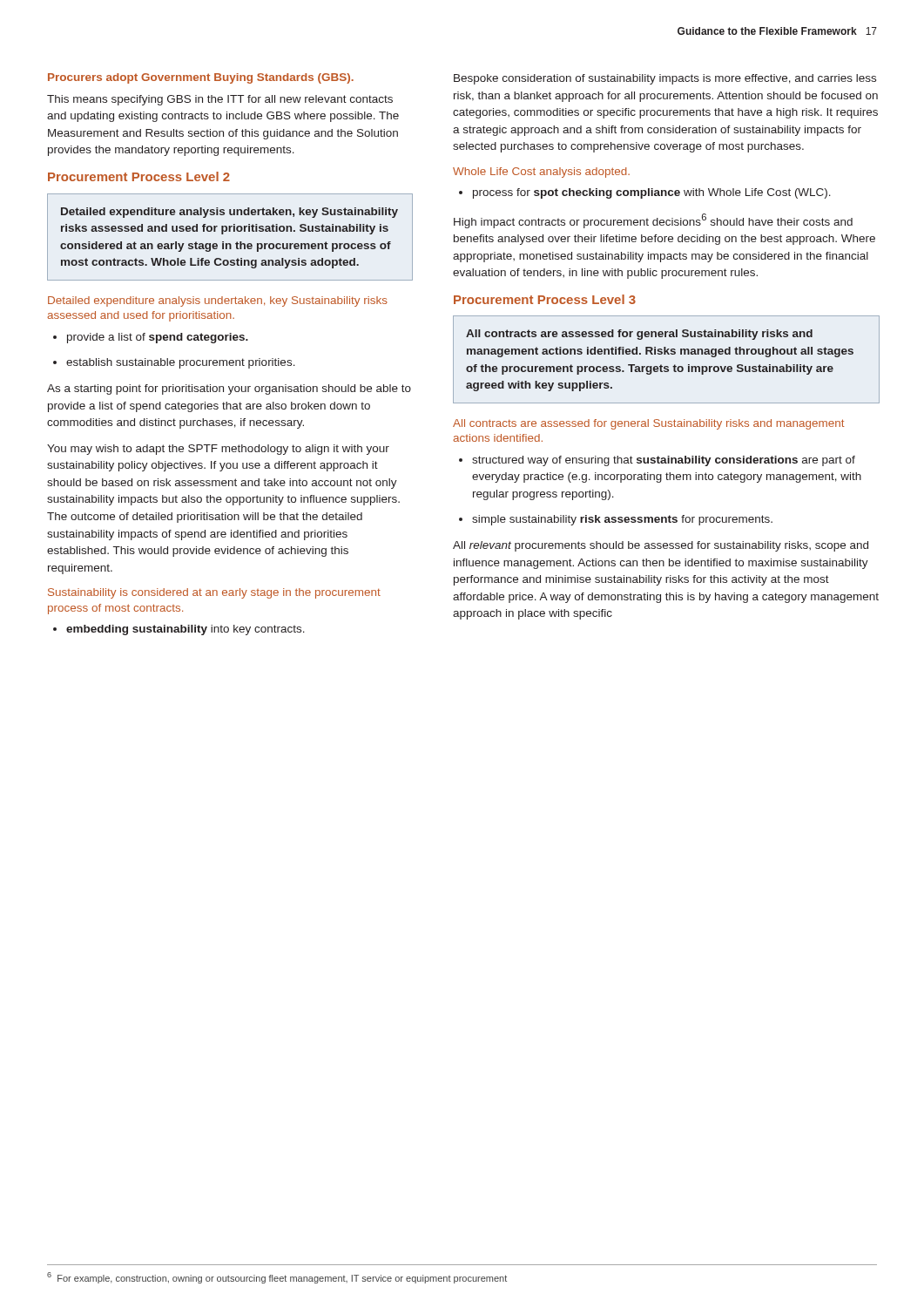Find the section header with the text "Procurement Process Level 2"
The height and width of the screenshot is (1307, 924).
230,177
